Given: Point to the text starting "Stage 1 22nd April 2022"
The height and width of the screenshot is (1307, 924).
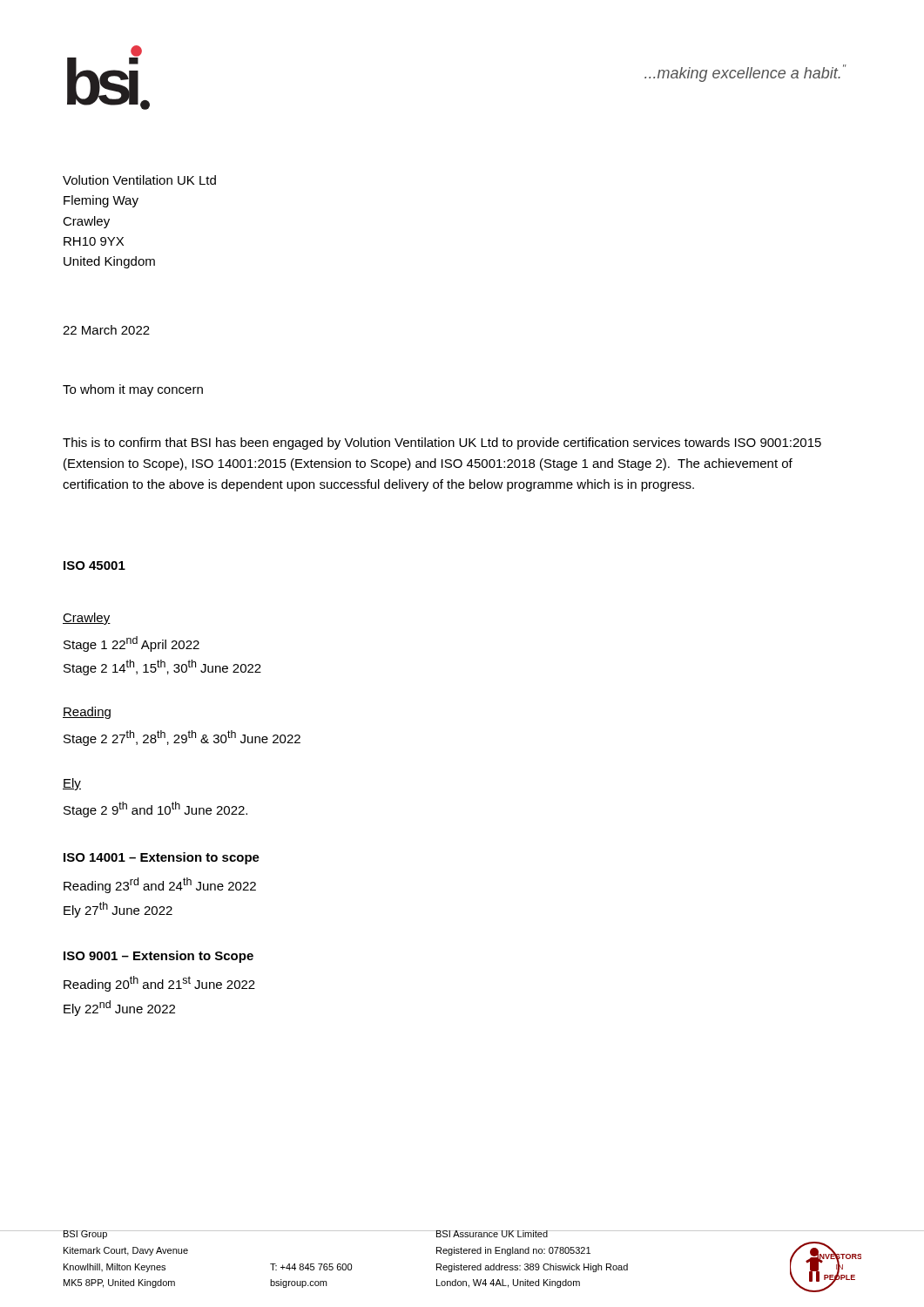Looking at the screenshot, I should click(x=131, y=643).
